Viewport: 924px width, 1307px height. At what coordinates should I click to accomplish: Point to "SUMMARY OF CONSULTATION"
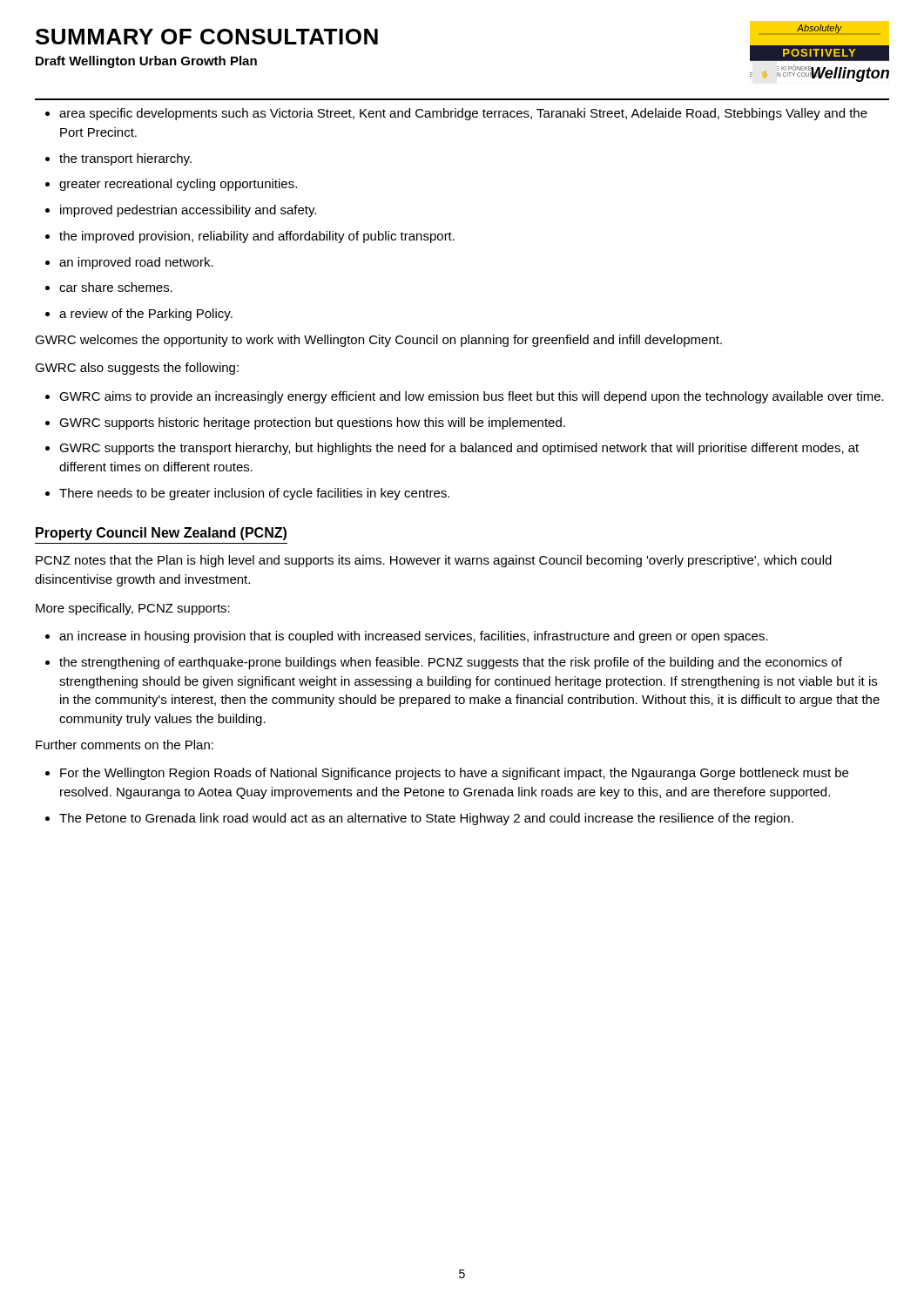point(207,37)
